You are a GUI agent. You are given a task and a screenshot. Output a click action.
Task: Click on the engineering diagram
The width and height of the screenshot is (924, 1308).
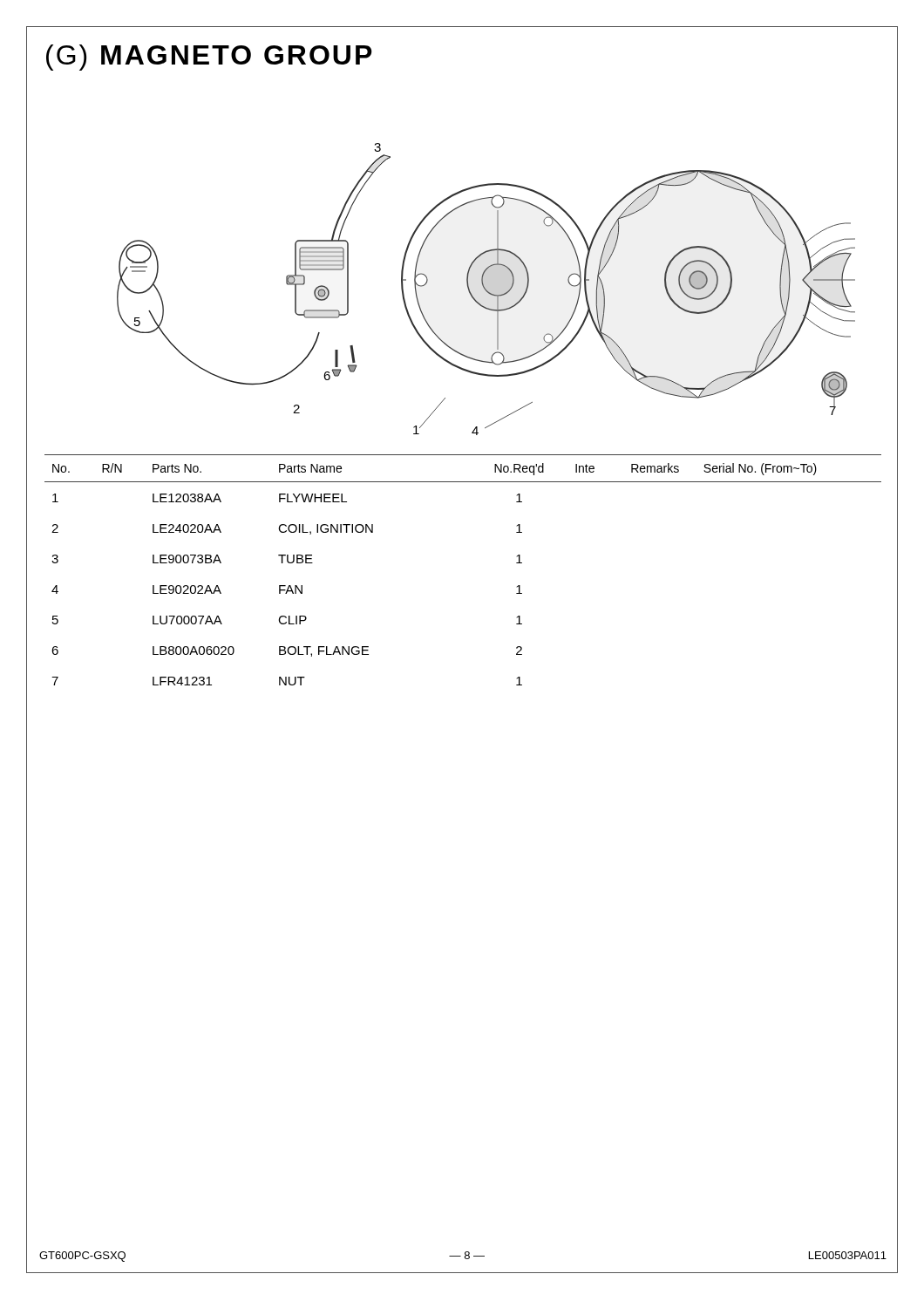click(x=463, y=271)
